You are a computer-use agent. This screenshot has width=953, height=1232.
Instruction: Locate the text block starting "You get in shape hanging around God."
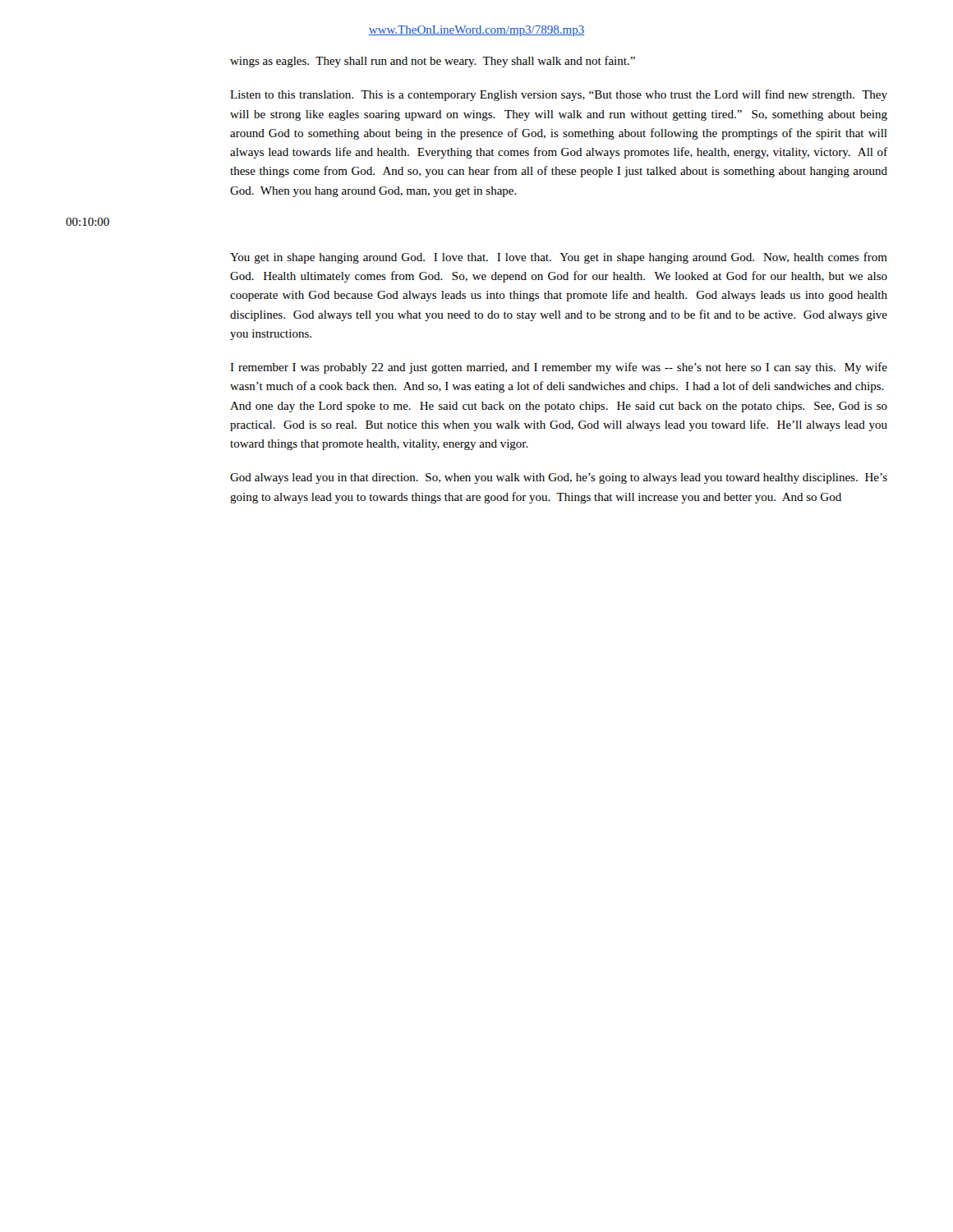pyautogui.click(x=559, y=295)
